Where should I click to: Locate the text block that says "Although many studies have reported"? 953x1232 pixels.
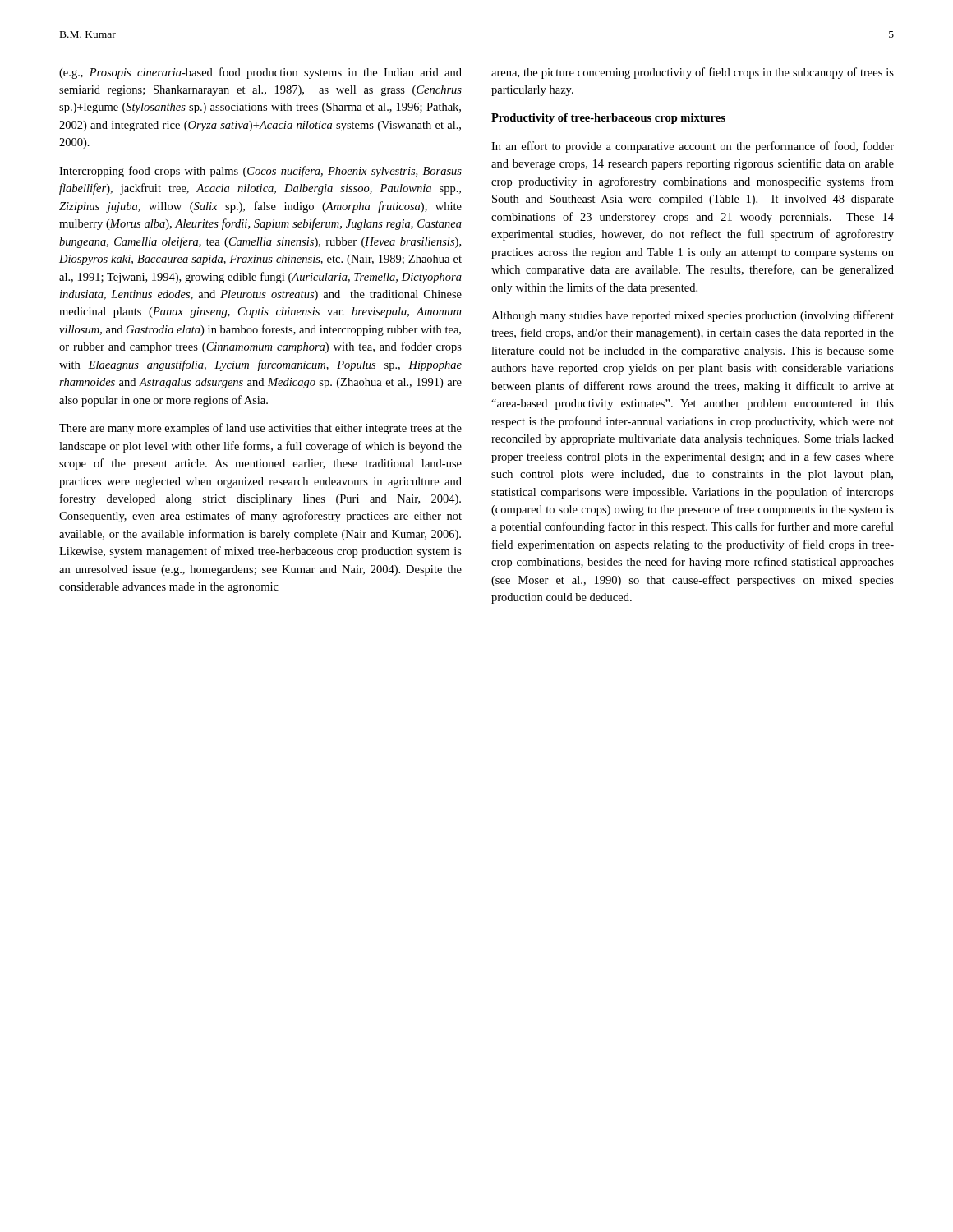click(693, 457)
